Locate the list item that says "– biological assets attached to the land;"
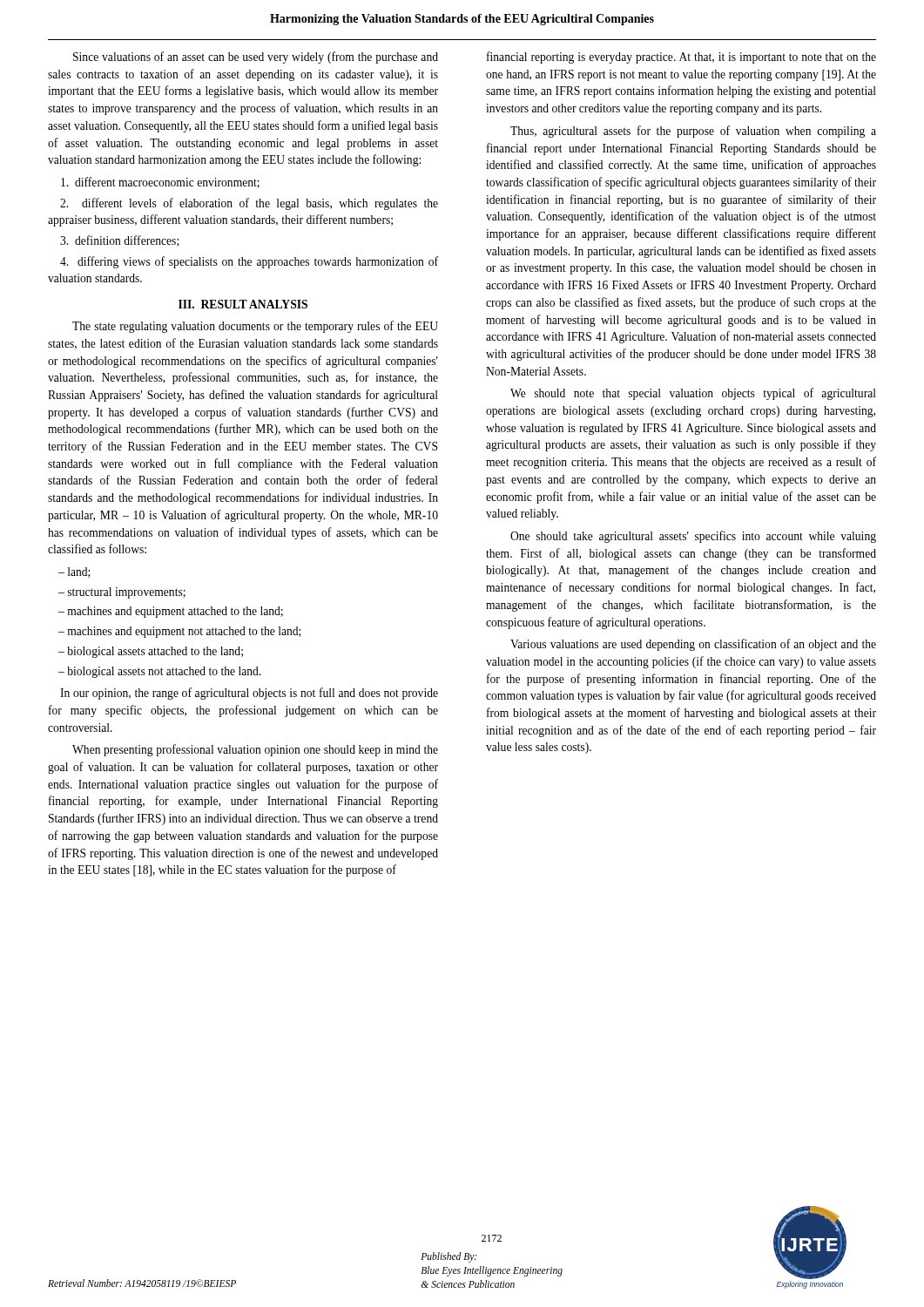The width and height of the screenshot is (924, 1307). [151, 651]
